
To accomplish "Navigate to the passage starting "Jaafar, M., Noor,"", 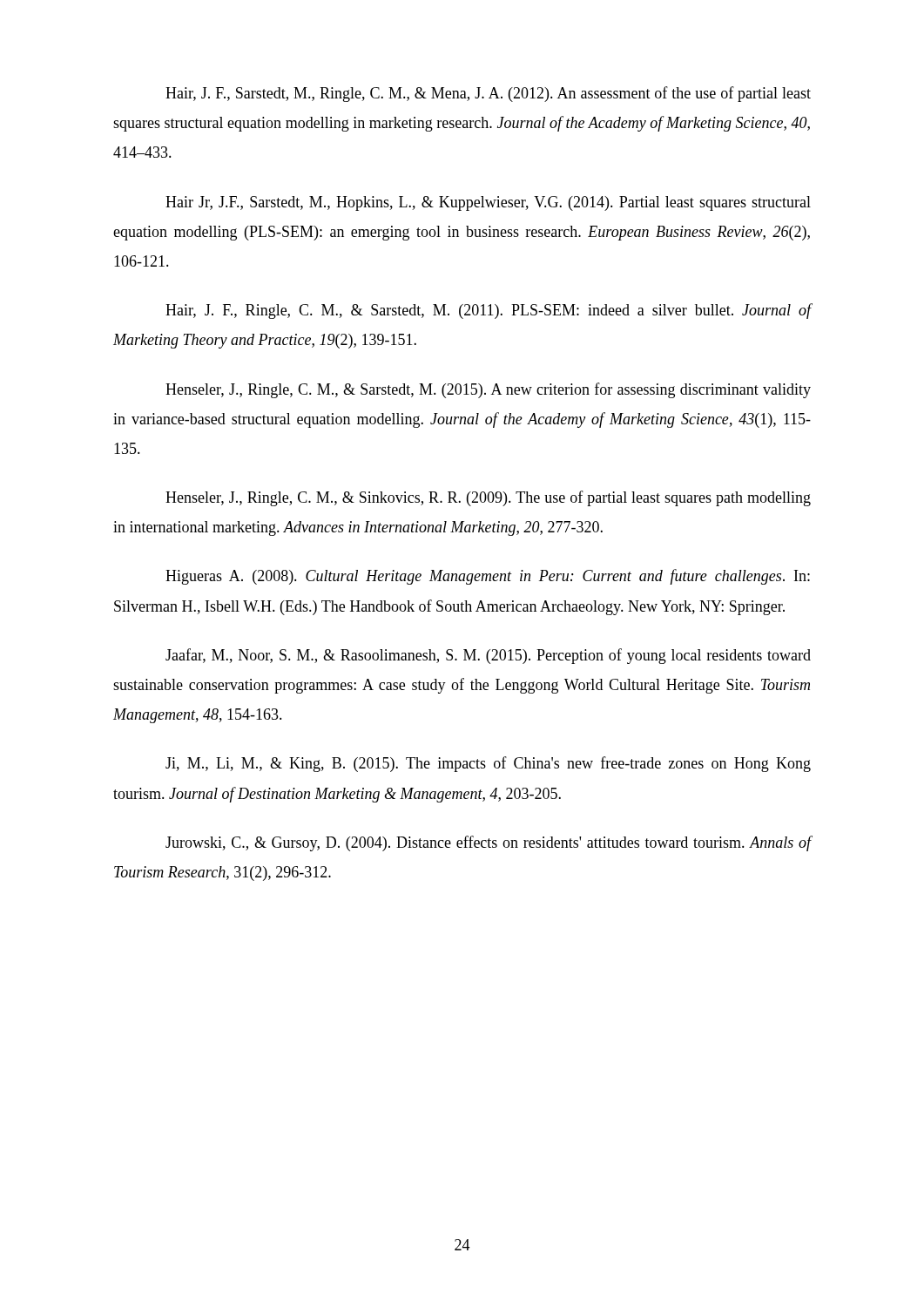I will (462, 685).
